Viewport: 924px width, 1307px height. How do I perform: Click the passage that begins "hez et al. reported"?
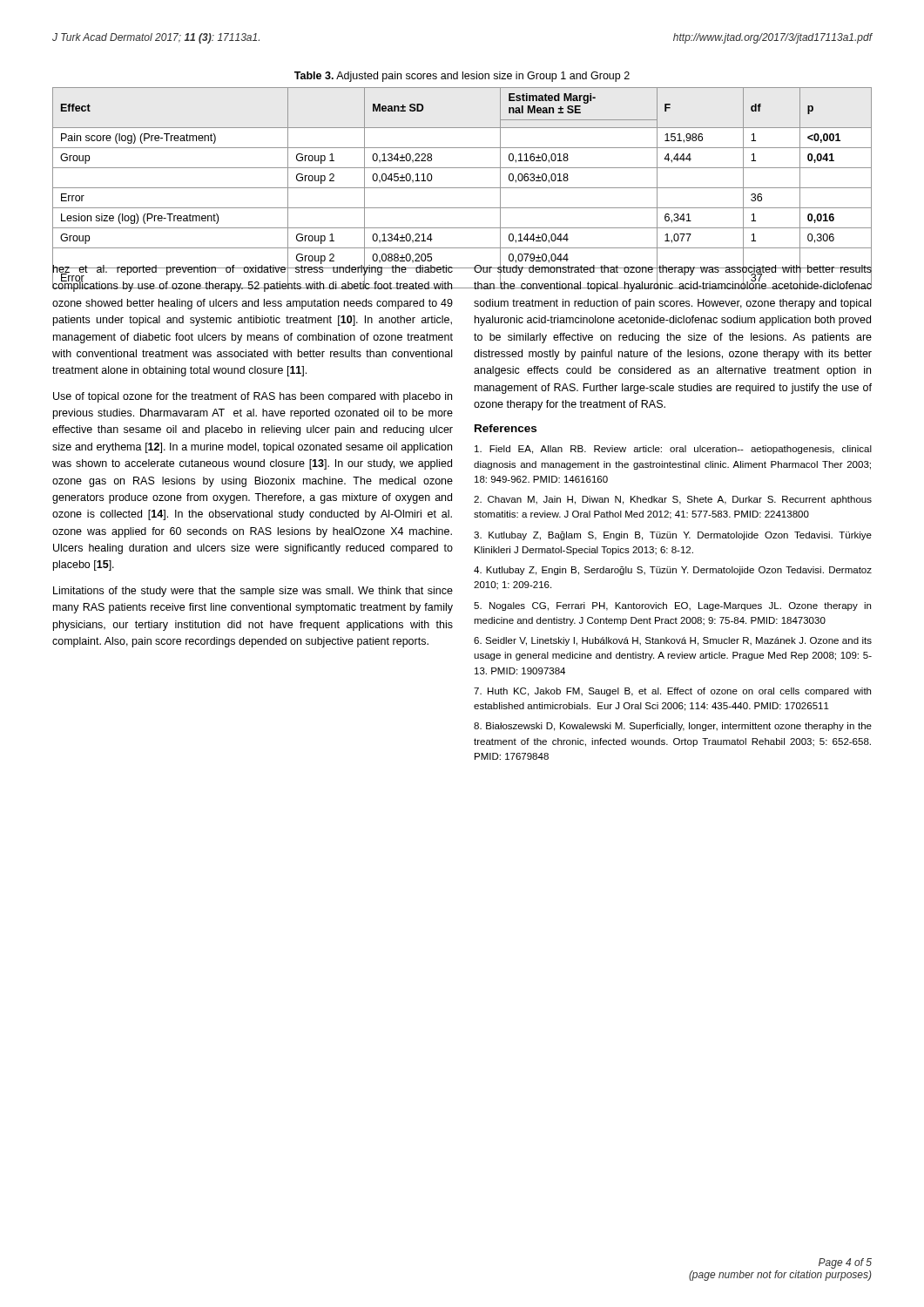point(253,320)
